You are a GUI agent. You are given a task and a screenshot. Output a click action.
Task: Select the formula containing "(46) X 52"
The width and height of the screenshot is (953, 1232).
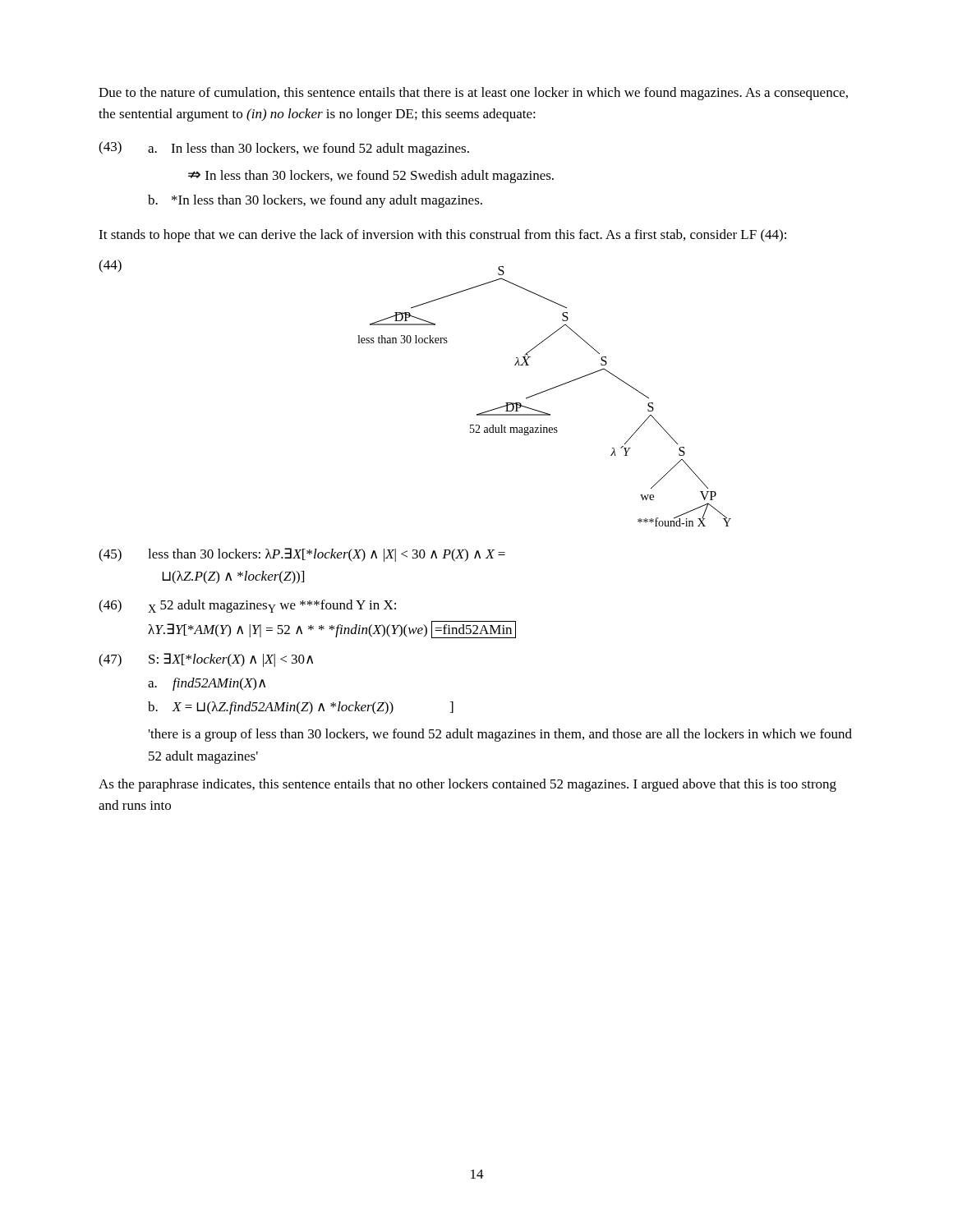[476, 618]
